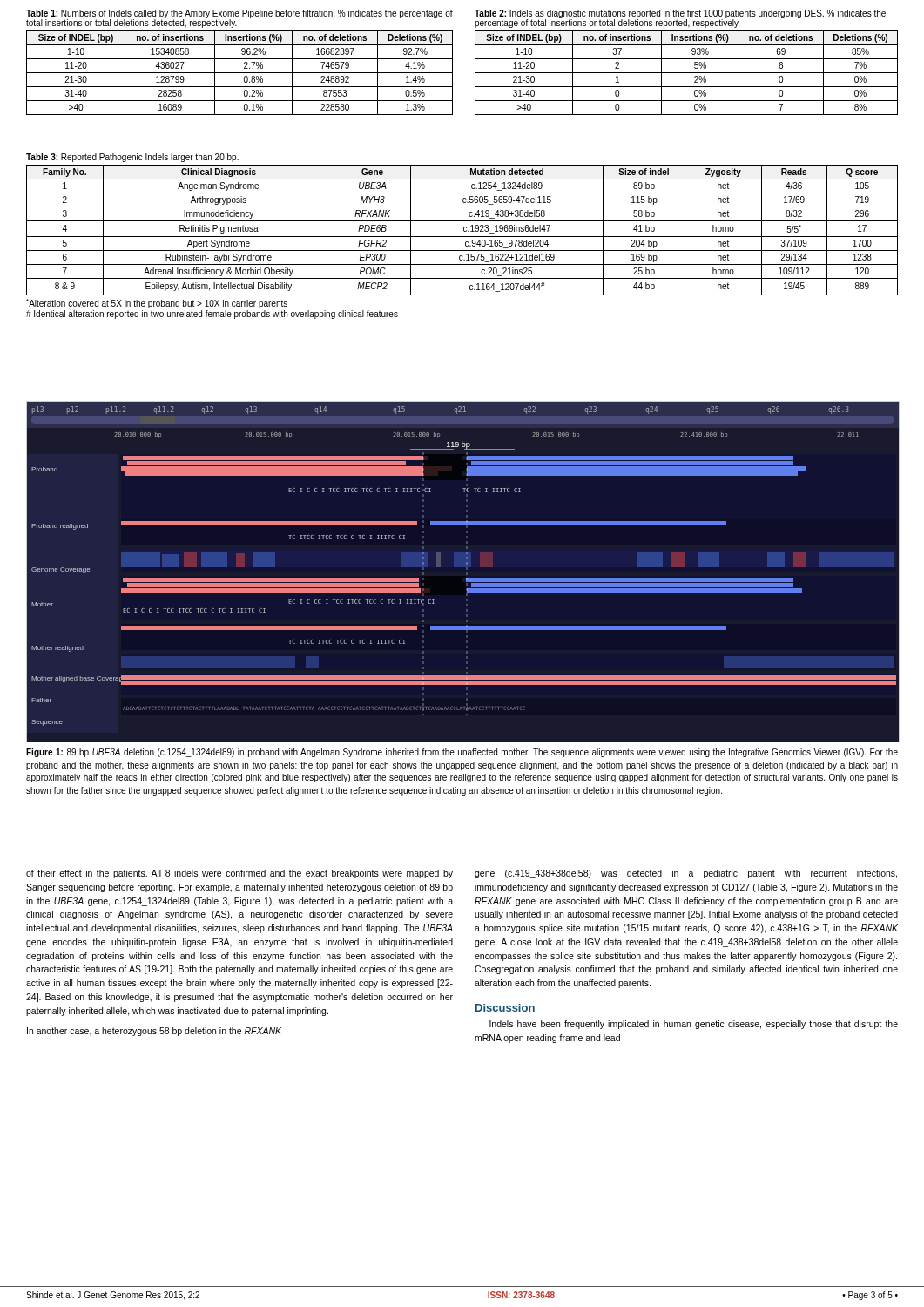Find the caption on this page that starts "Table 3: Reported Pathogenic Indels larger than 20"

point(133,157)
